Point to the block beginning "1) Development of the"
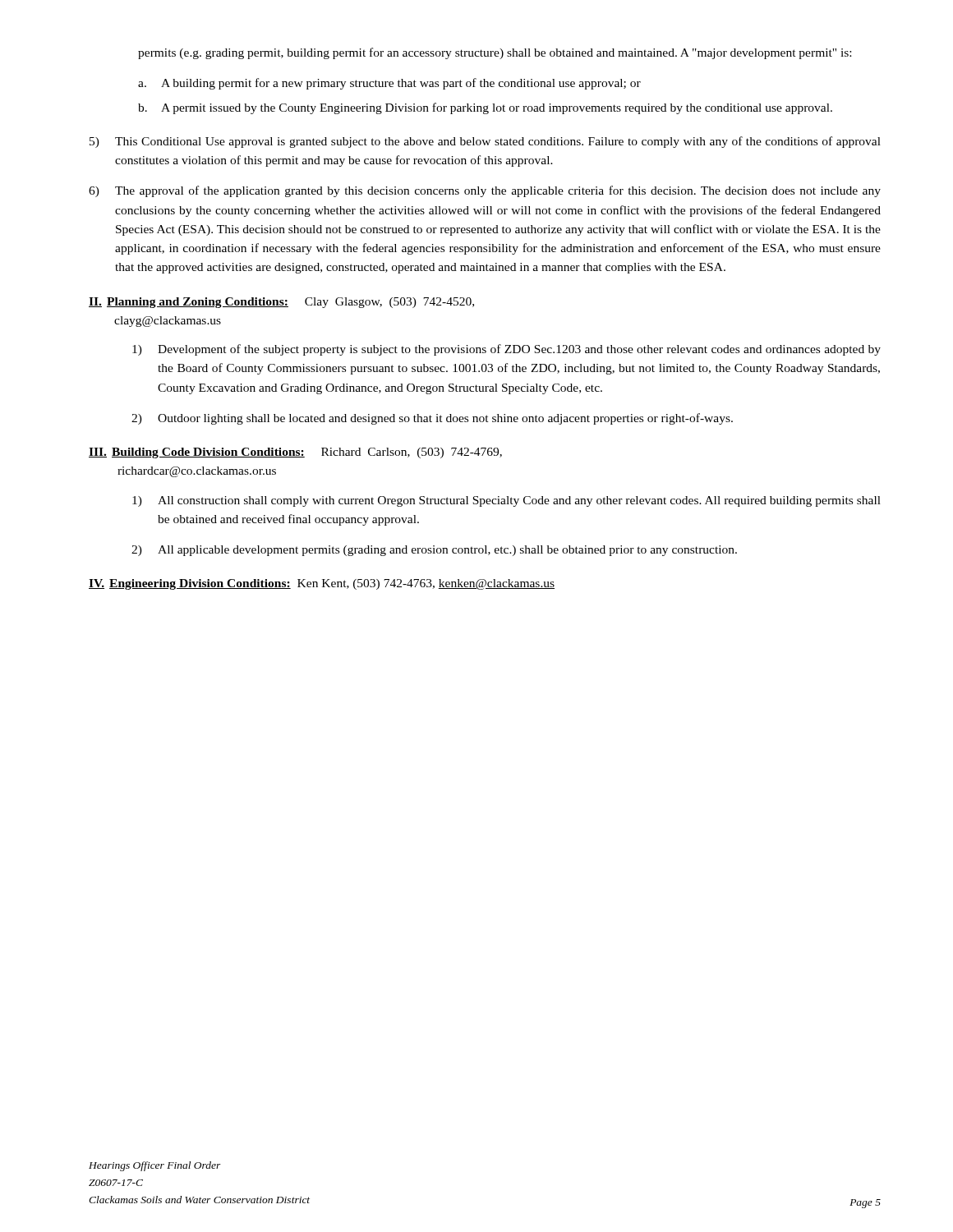 (x=506, y=368)
